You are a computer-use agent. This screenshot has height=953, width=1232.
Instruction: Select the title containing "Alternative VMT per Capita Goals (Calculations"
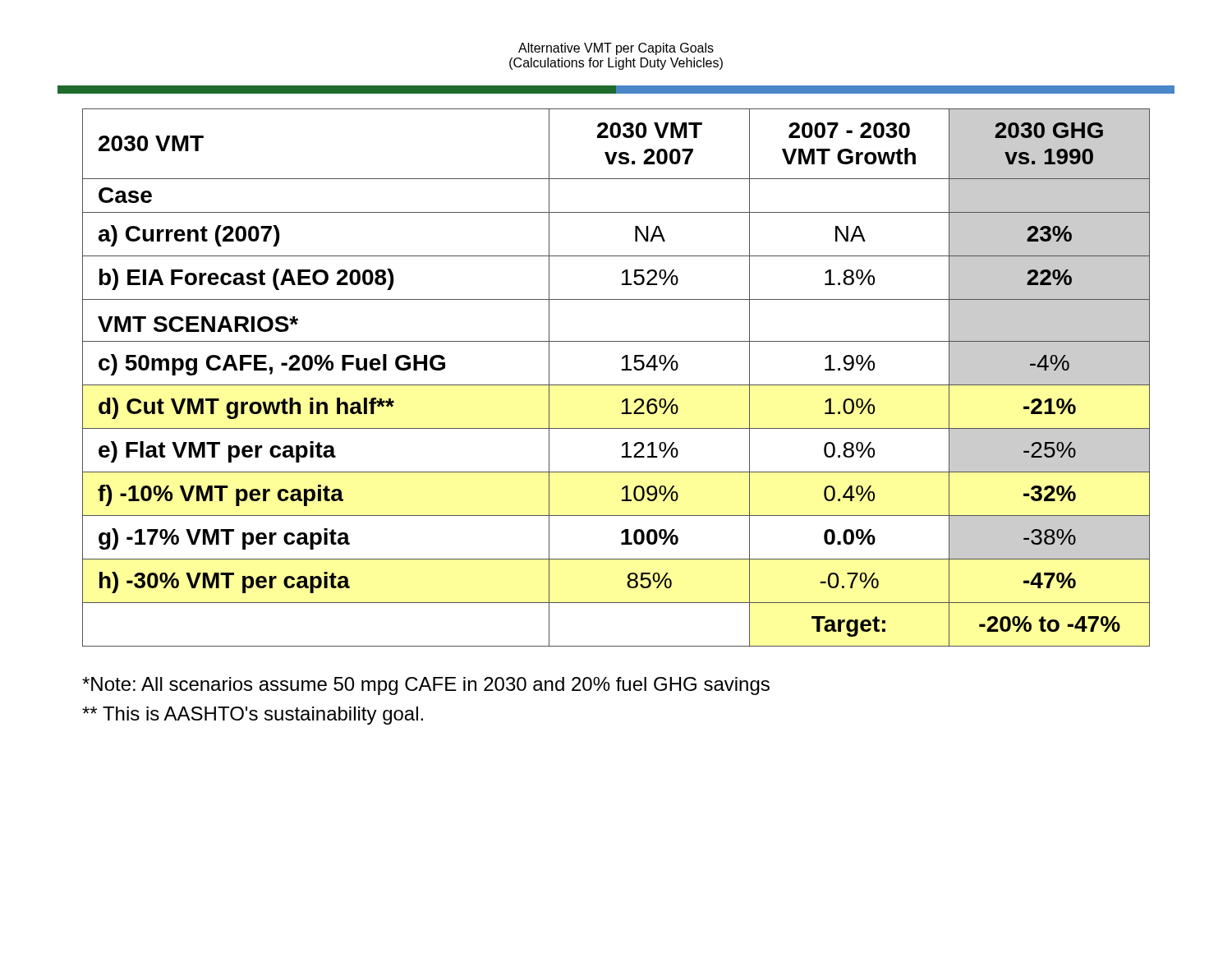point(616,56)
